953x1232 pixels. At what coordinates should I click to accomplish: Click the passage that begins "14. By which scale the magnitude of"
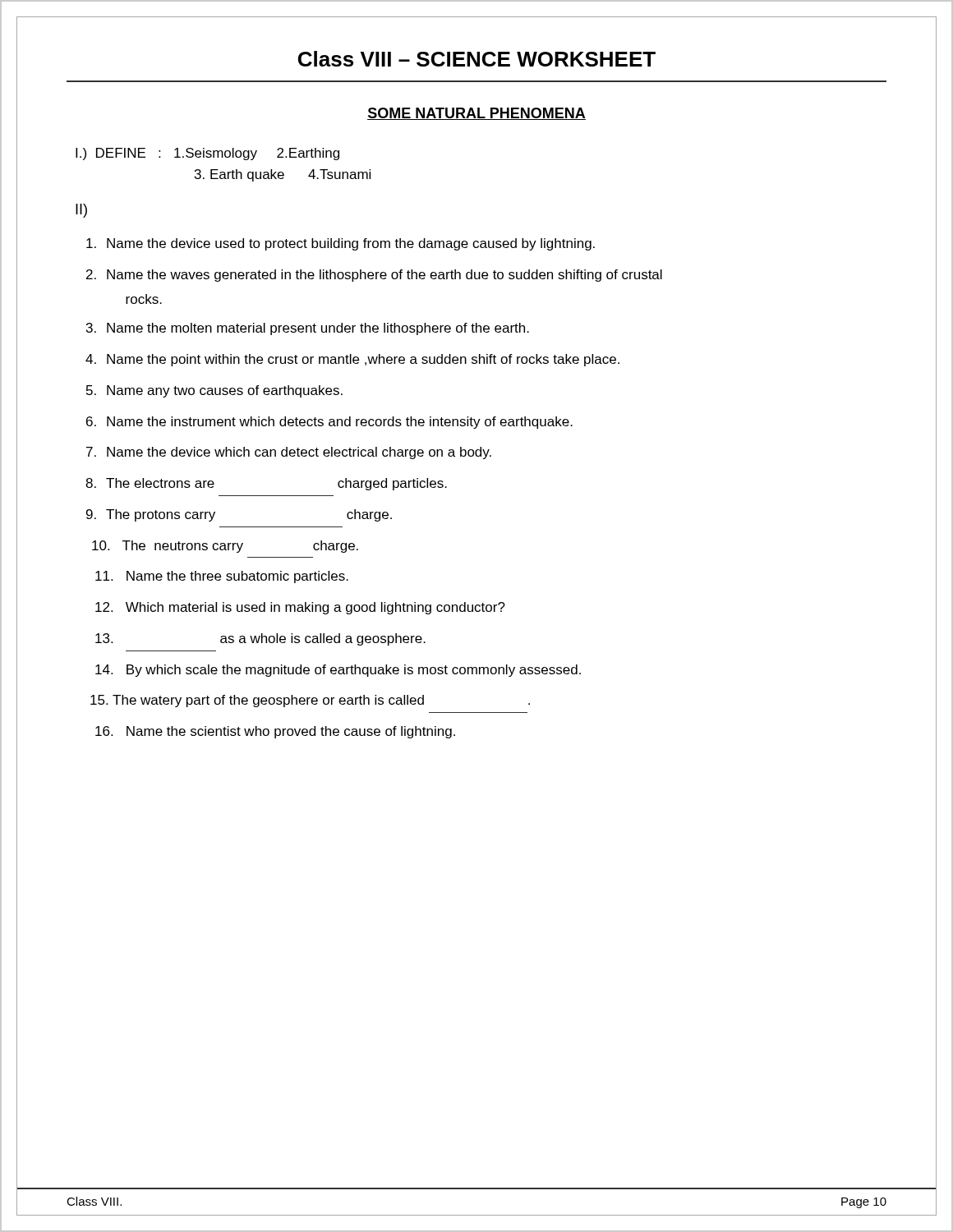338,669
